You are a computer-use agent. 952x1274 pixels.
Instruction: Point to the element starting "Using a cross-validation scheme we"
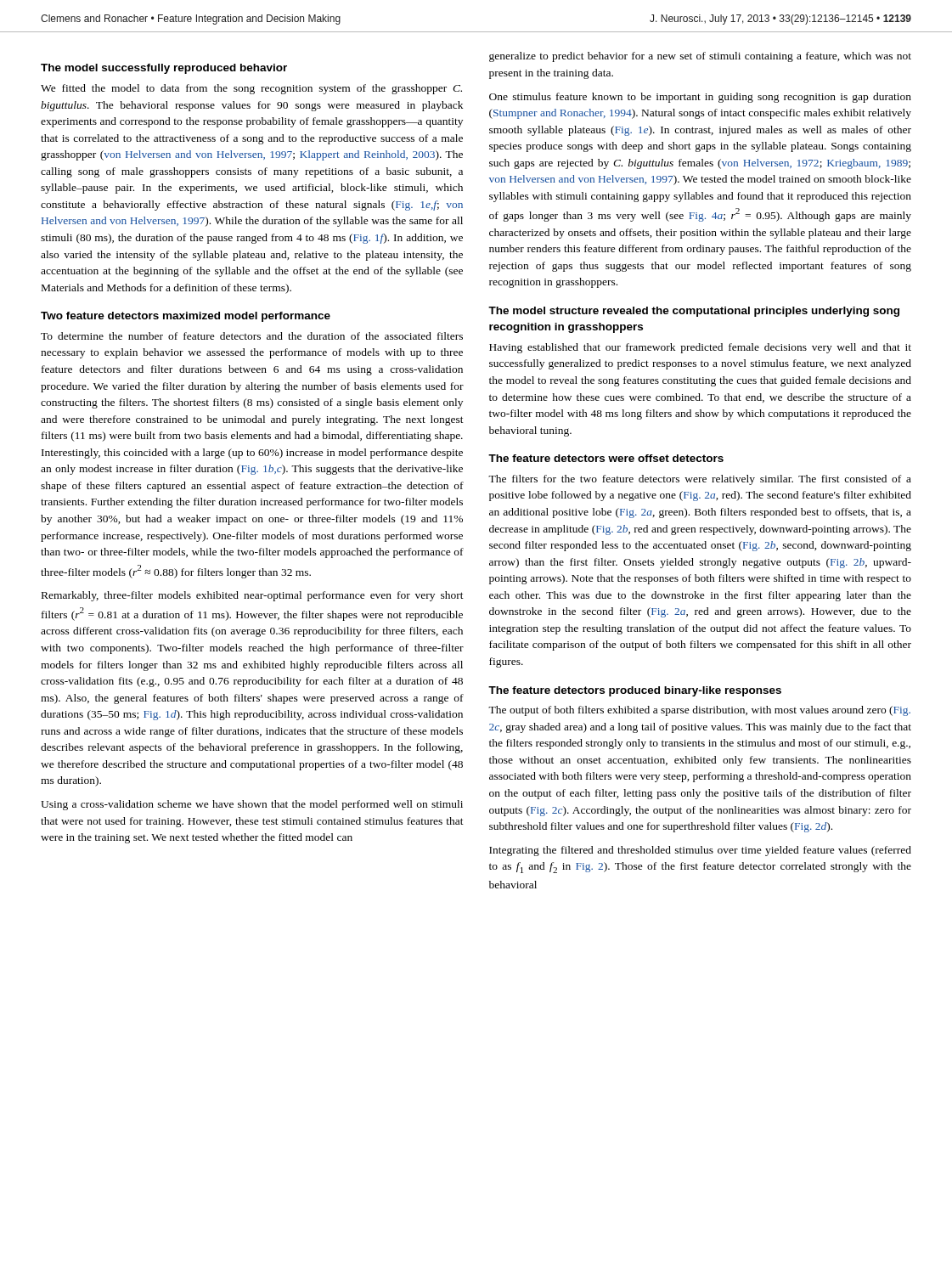(x=252, y=821)
